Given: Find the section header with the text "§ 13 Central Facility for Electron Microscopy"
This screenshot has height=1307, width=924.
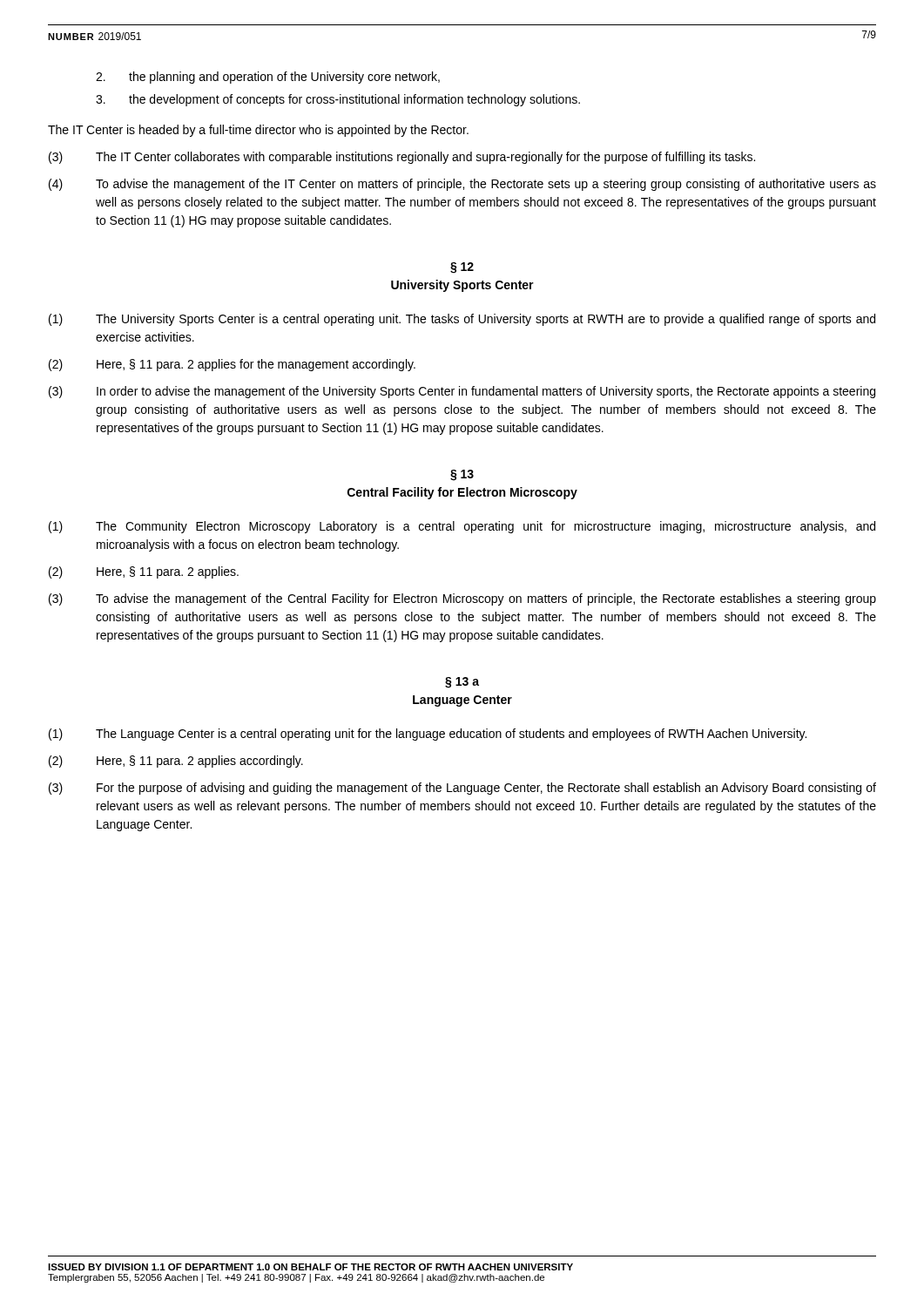Looking at the screenshot, I should click(462, 483).
